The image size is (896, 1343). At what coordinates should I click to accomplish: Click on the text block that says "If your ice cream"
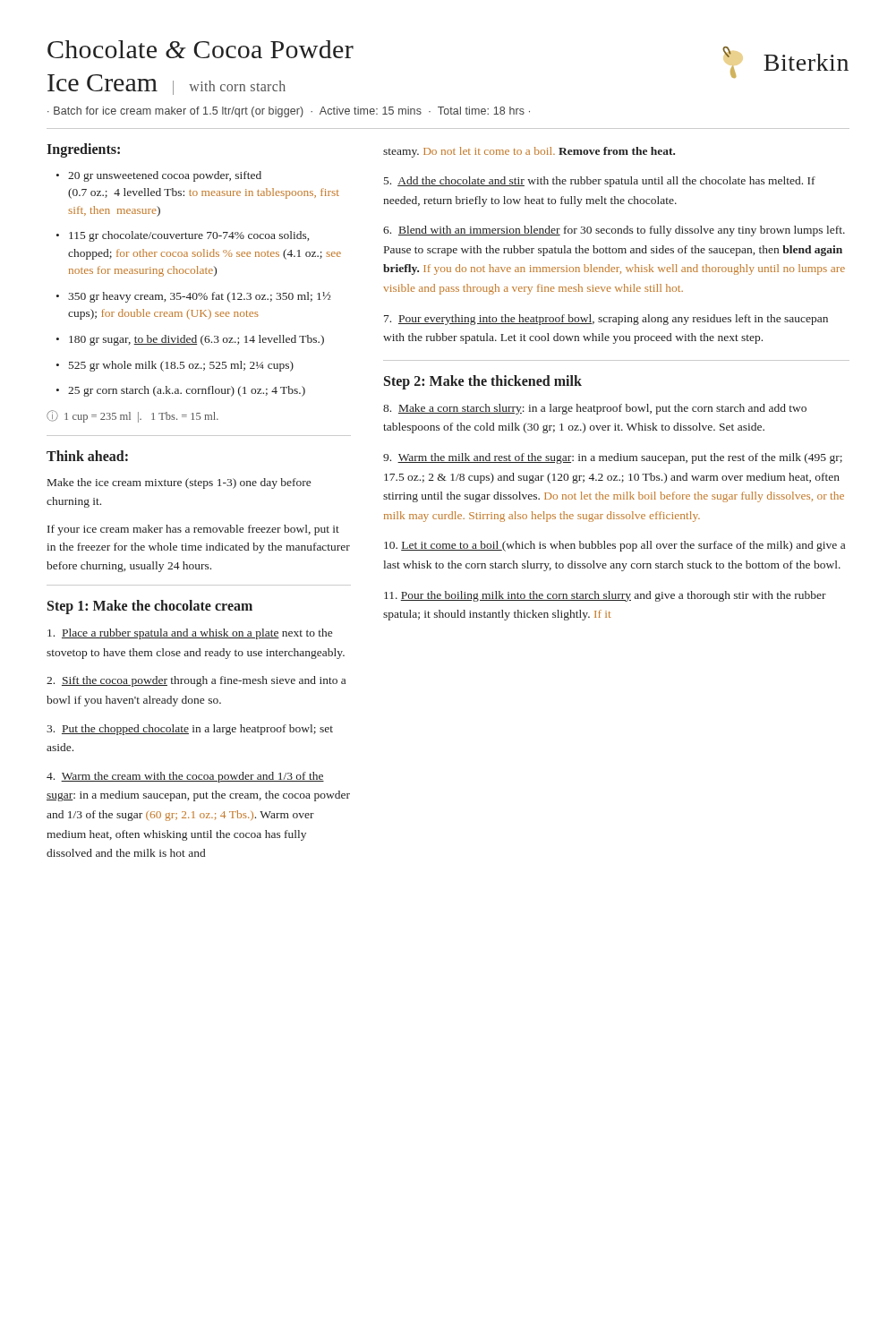click(198, 547)
